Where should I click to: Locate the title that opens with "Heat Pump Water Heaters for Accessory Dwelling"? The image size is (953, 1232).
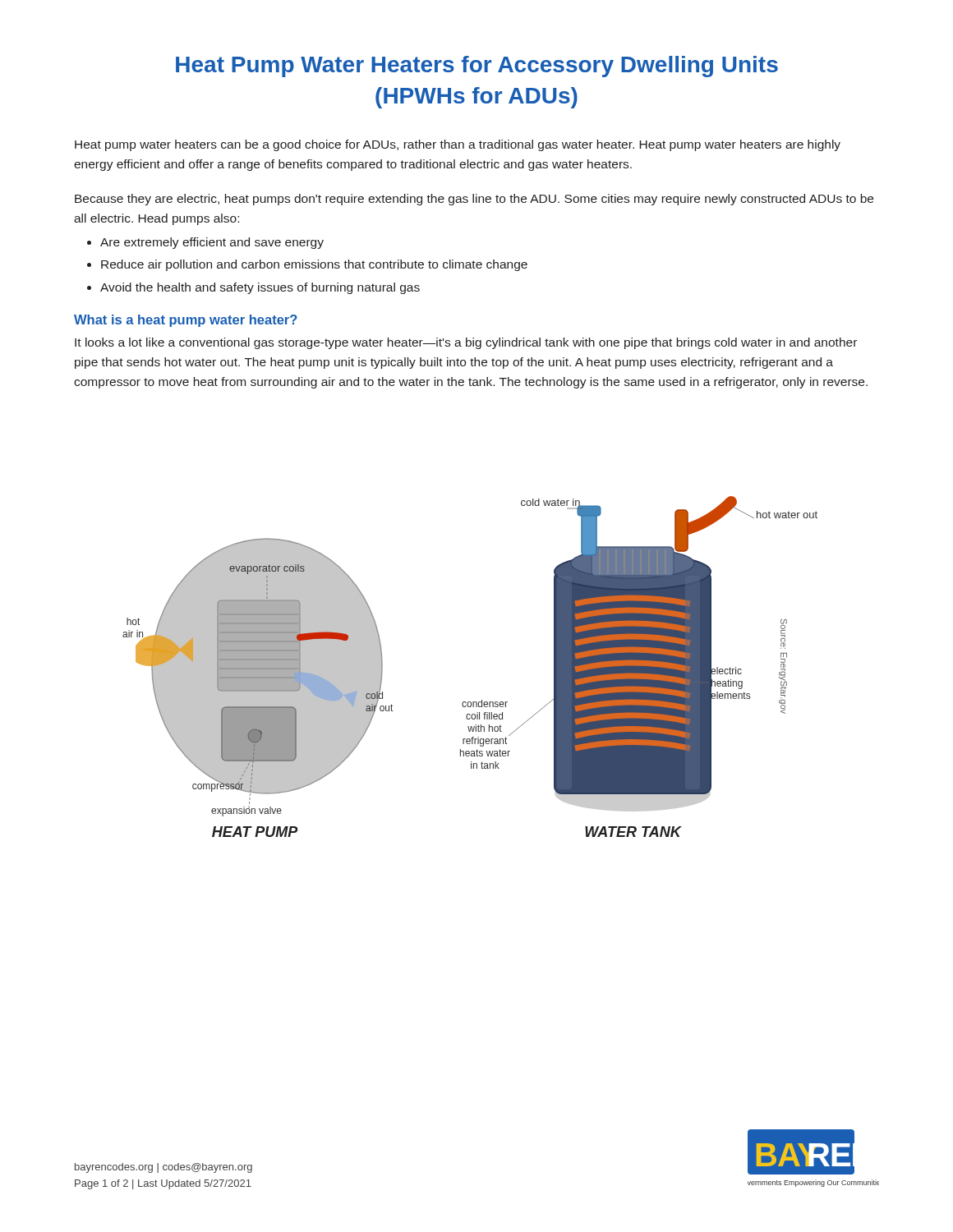point(476,80)
